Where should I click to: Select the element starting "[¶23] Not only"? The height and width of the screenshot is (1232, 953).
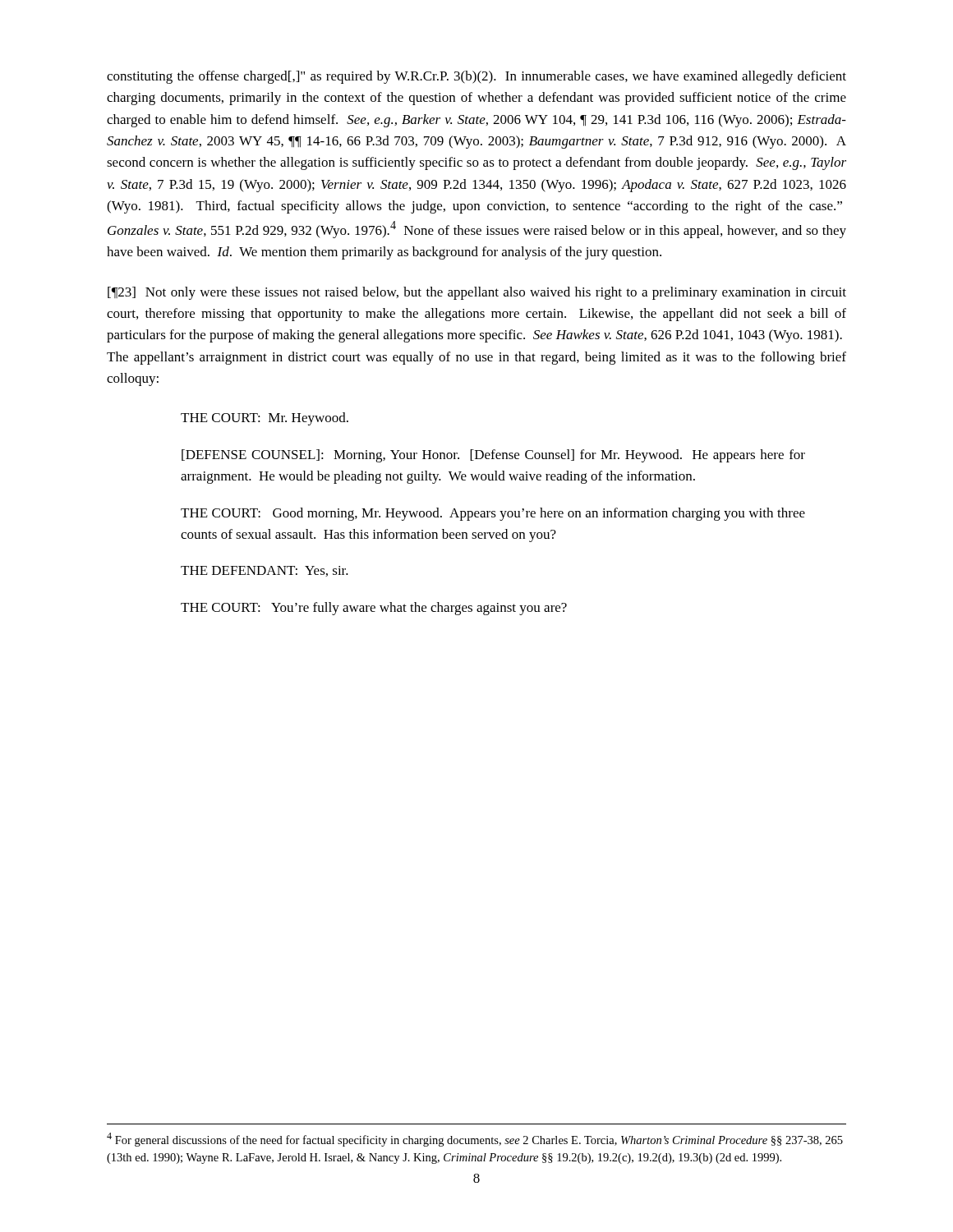(x=476, y=335)
